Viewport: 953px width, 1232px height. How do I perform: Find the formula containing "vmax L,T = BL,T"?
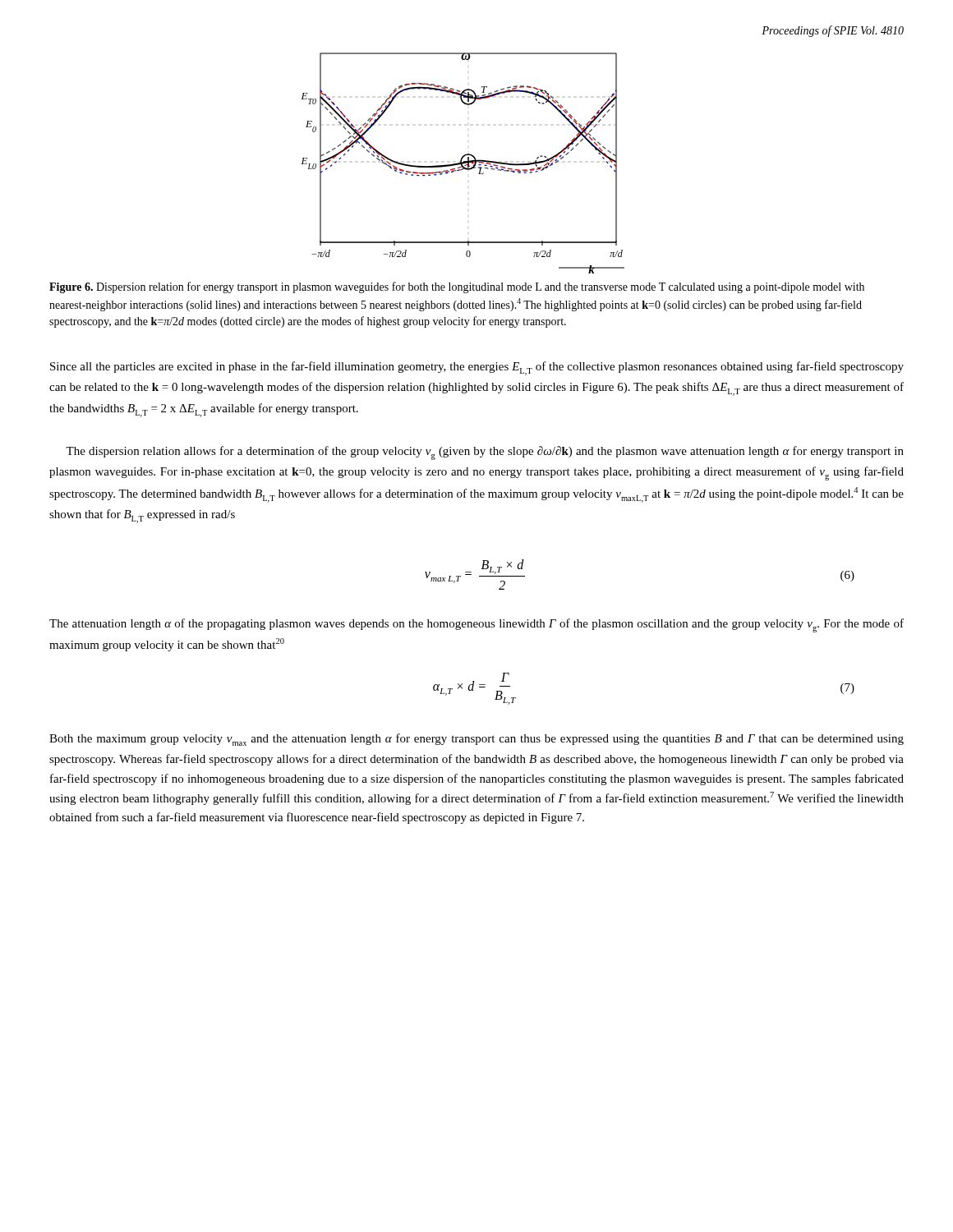tap(502, 576)
